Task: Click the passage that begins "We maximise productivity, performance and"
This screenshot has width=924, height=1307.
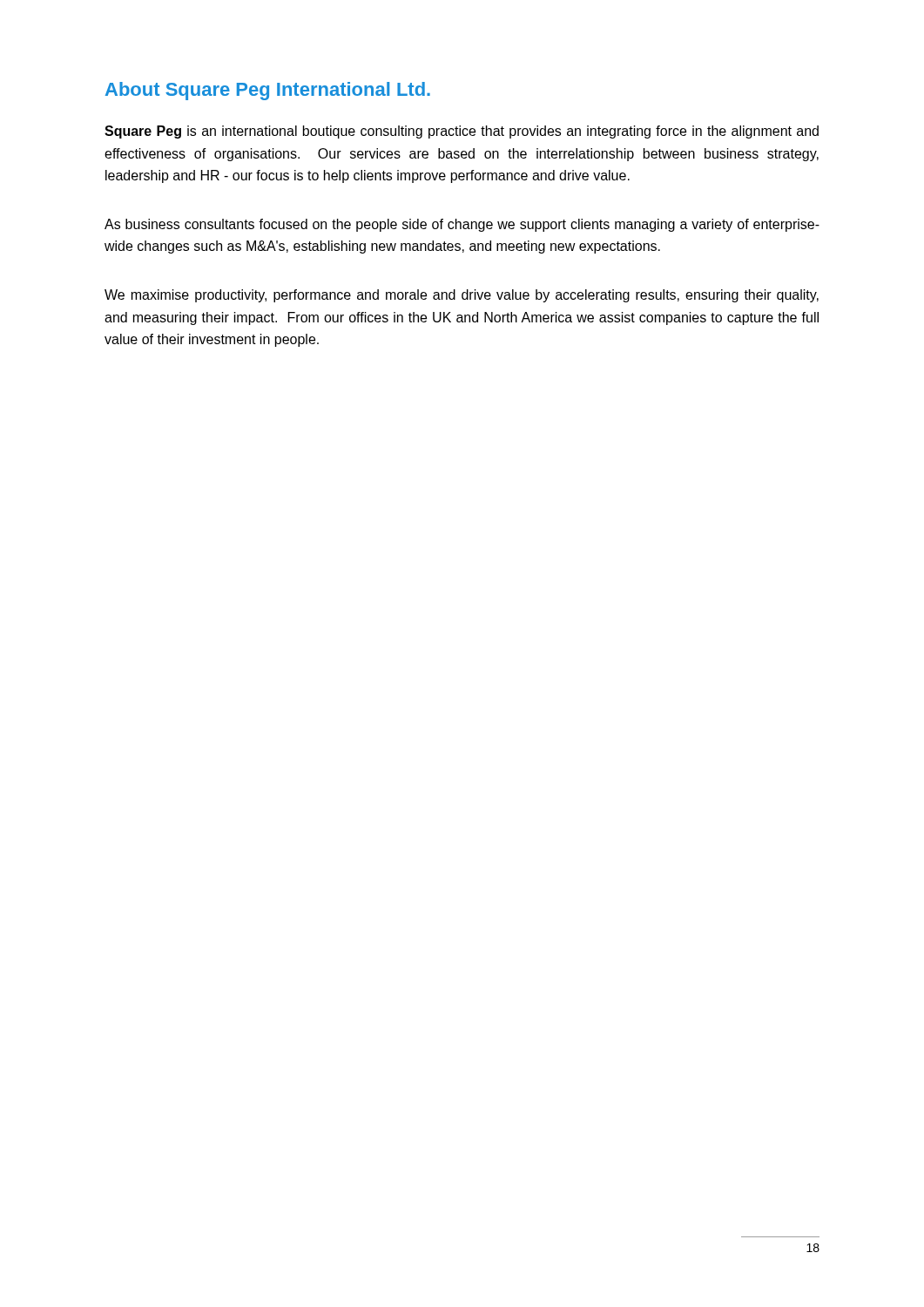Action: click(462, 317)
